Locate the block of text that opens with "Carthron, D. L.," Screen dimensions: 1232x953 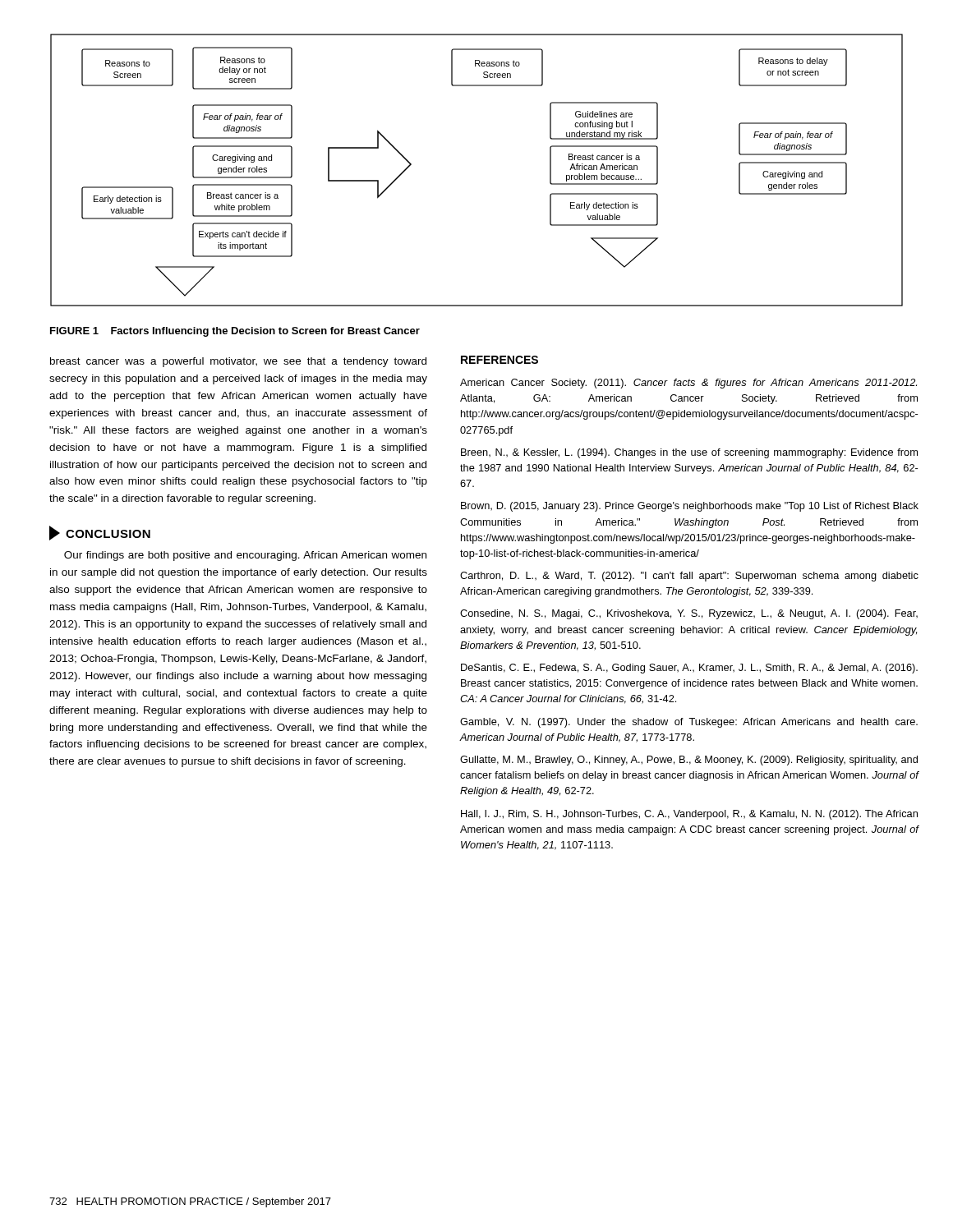pyautogui.click(x=689, y=583)
